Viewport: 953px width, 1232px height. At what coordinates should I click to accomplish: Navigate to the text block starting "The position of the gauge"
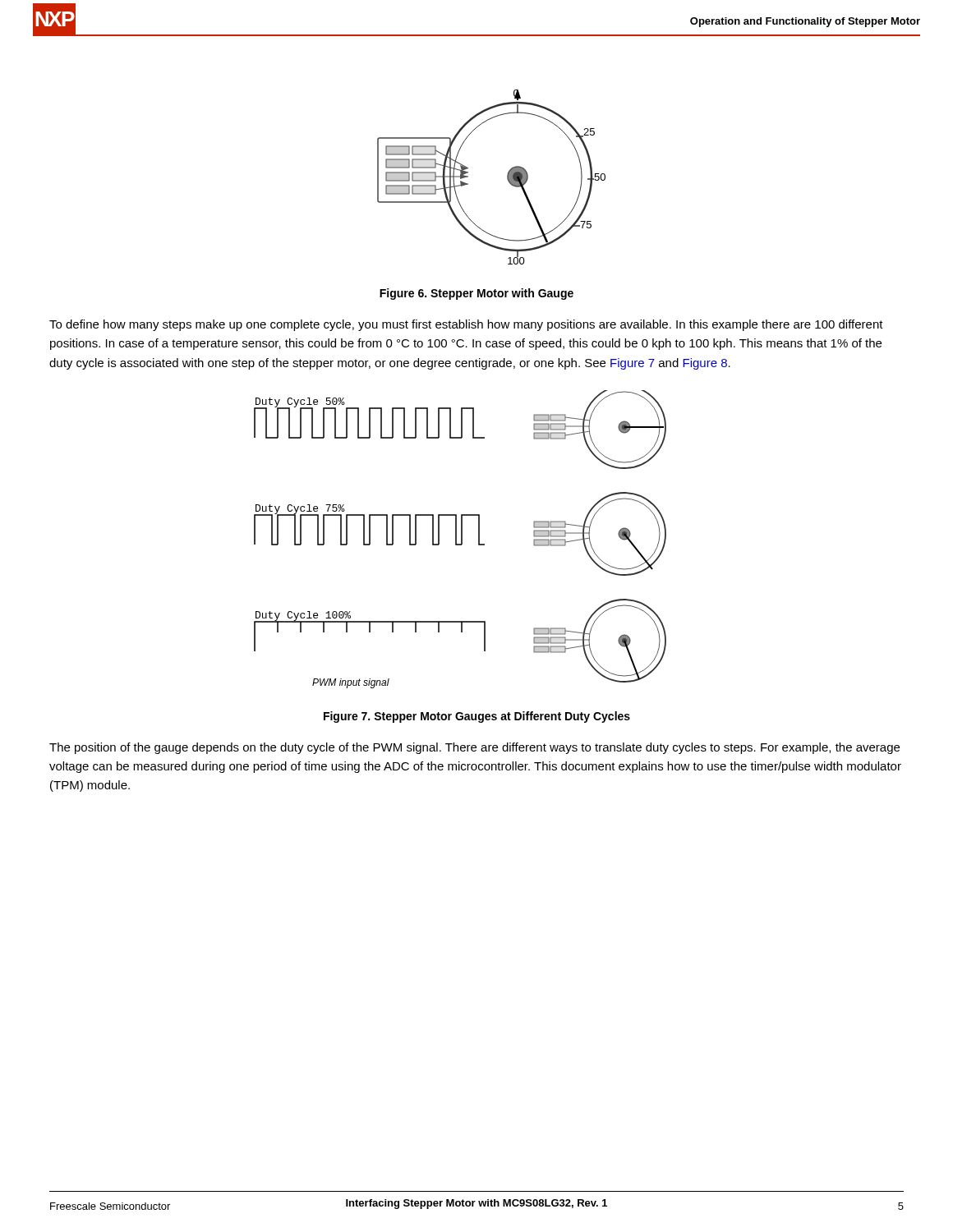pyautogui.click(x=475, y=766)
